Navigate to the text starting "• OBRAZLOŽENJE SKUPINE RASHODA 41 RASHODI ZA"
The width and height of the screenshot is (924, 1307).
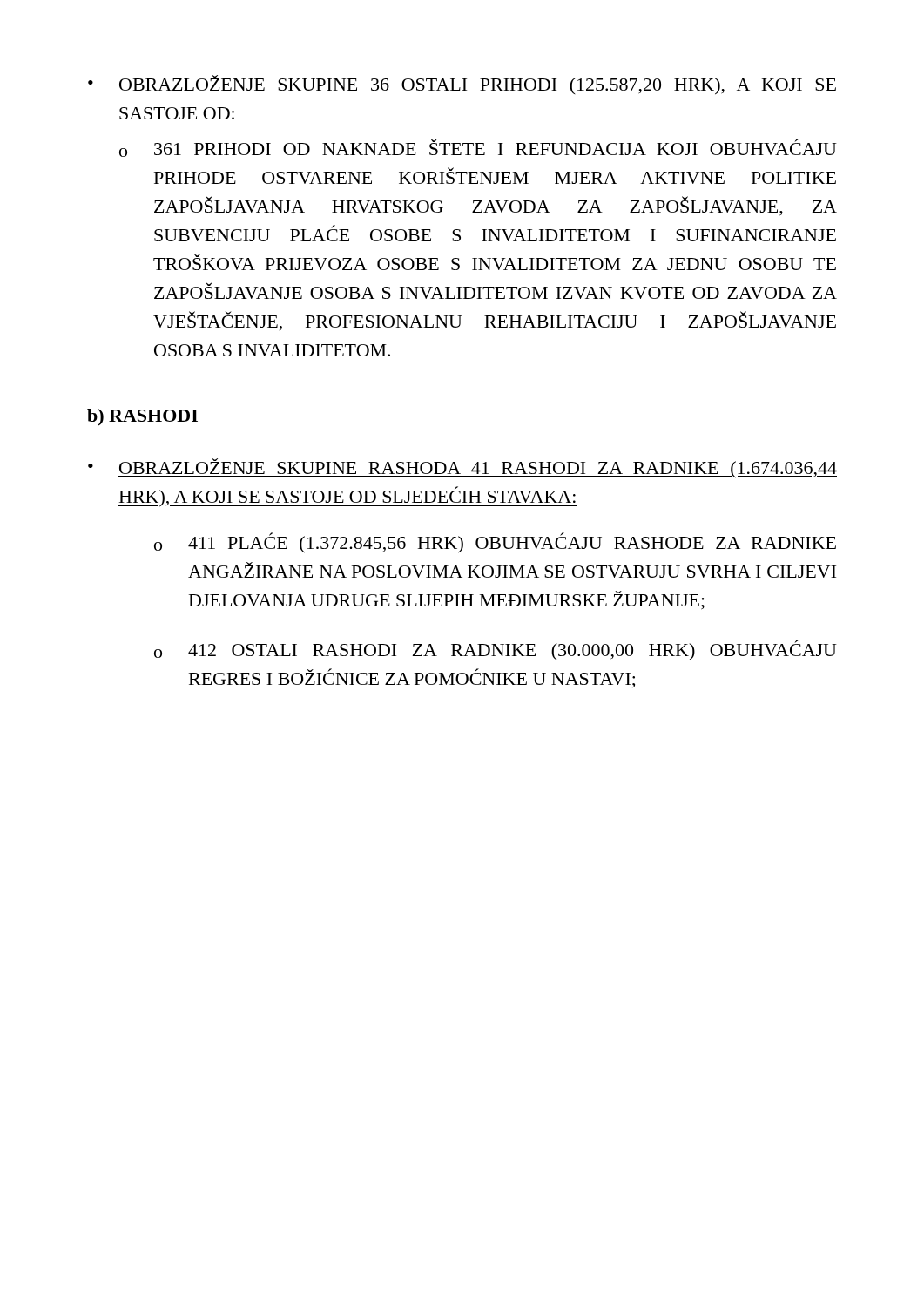pos(462,583)
